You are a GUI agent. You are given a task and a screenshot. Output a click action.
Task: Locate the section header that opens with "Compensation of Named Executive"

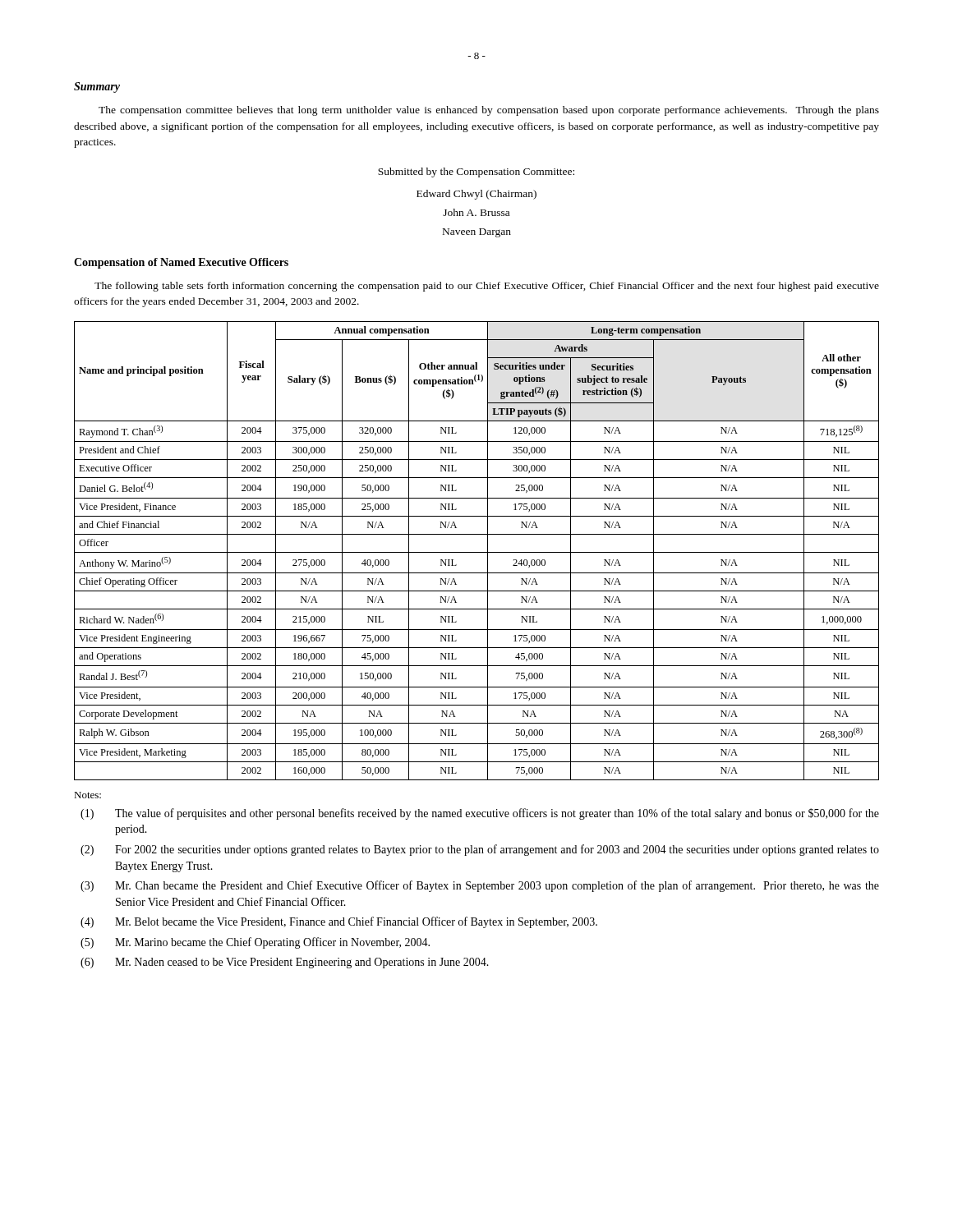pyautogui.click(x=181, y=262)
